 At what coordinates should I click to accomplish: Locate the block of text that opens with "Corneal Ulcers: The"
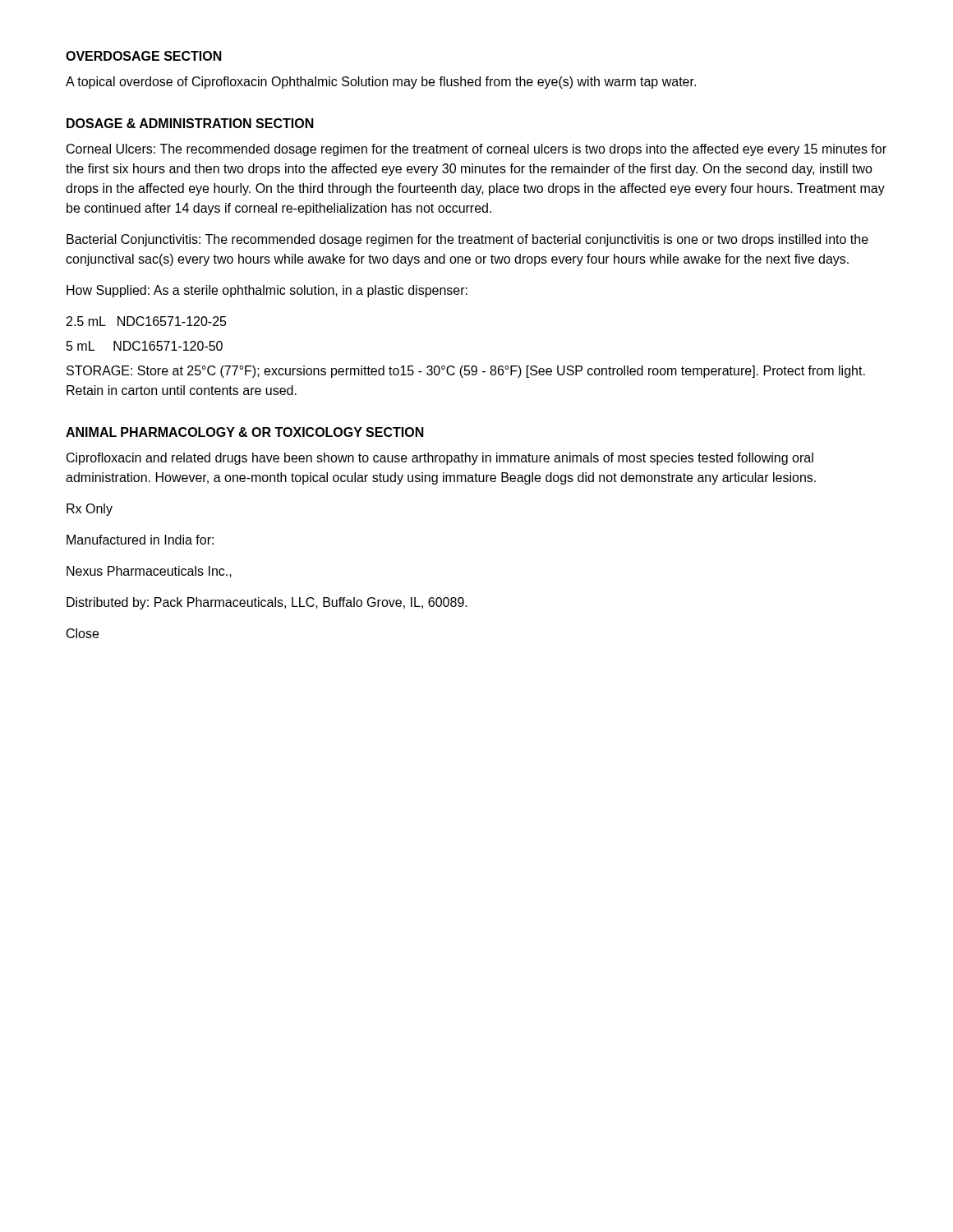(476, 179)
